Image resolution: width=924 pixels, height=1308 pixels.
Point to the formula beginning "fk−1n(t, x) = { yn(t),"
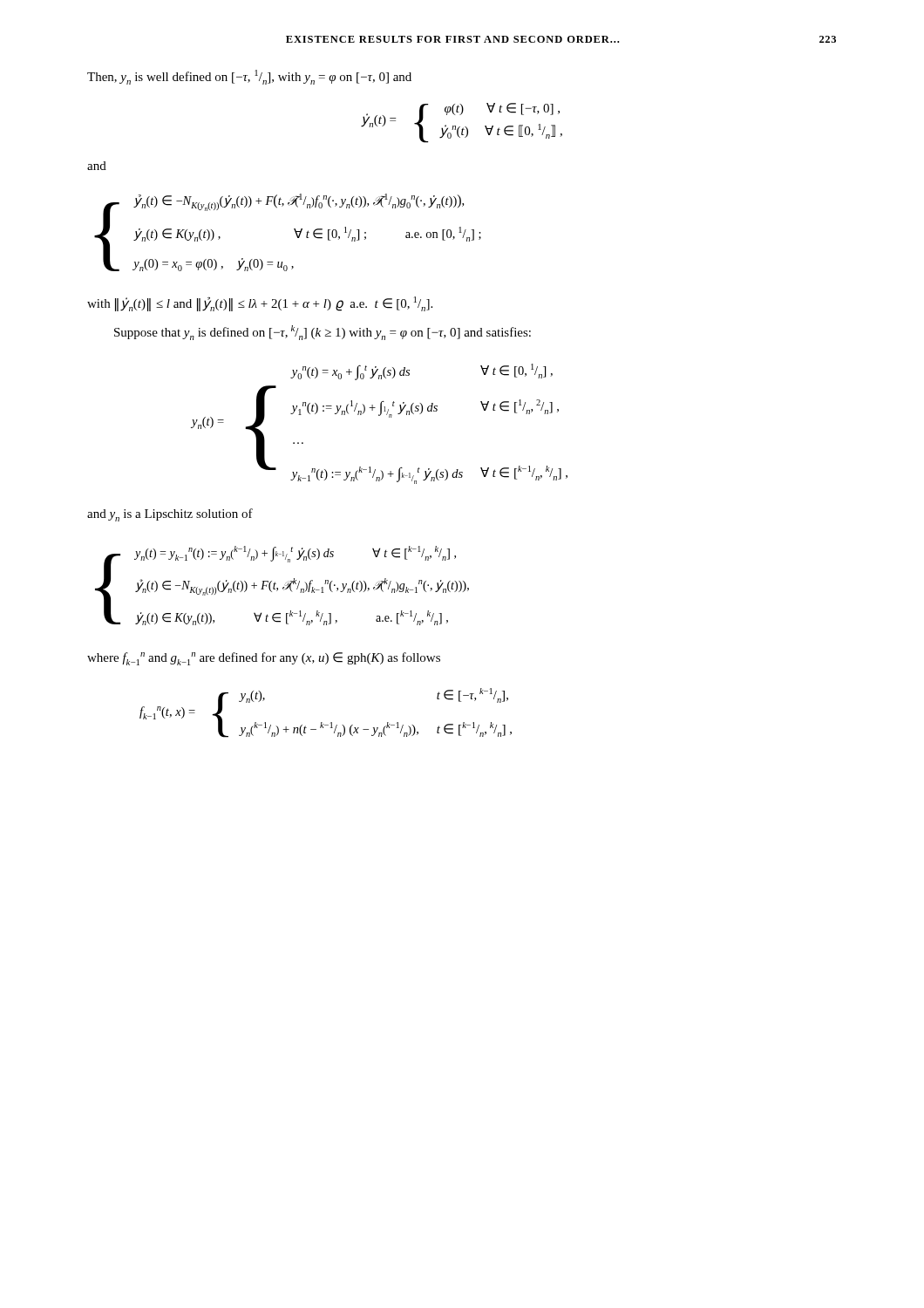click(x=488, y=713)
